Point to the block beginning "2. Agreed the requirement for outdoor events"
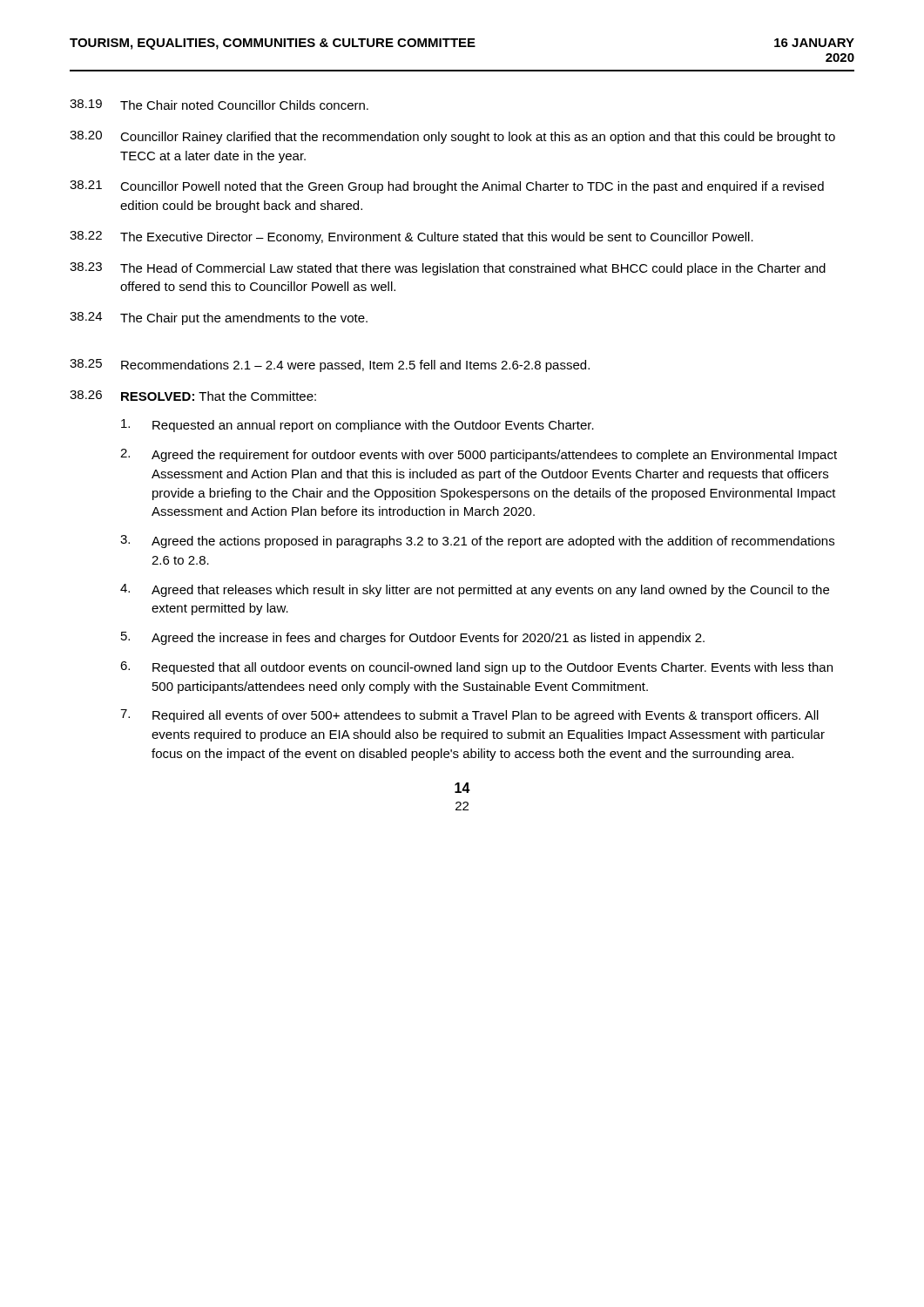 [x=487, y=483]
